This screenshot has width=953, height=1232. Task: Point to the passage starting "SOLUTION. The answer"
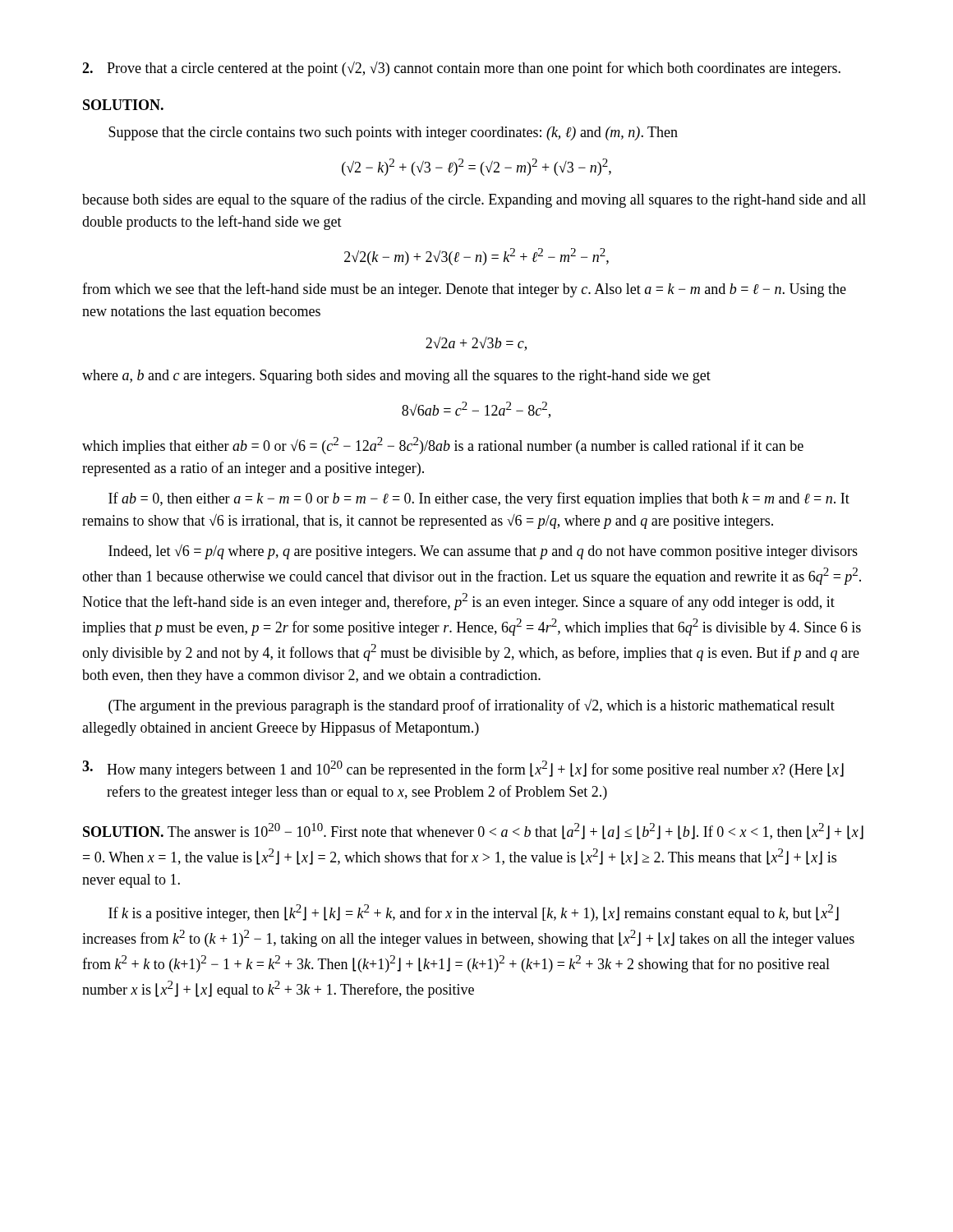click(473, 854)
